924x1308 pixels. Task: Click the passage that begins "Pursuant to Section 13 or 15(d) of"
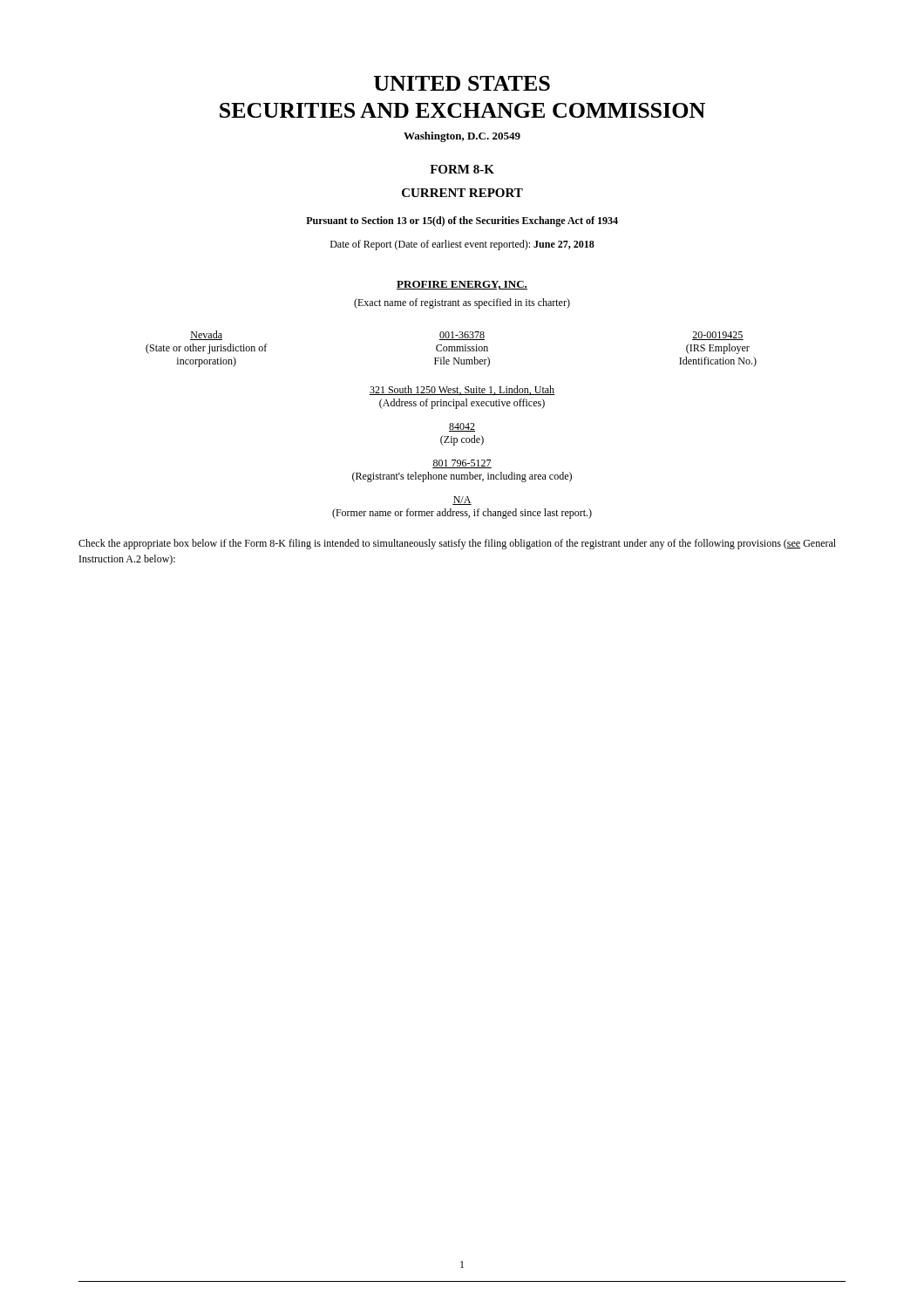pyautogui.click(x=462, y=221)
